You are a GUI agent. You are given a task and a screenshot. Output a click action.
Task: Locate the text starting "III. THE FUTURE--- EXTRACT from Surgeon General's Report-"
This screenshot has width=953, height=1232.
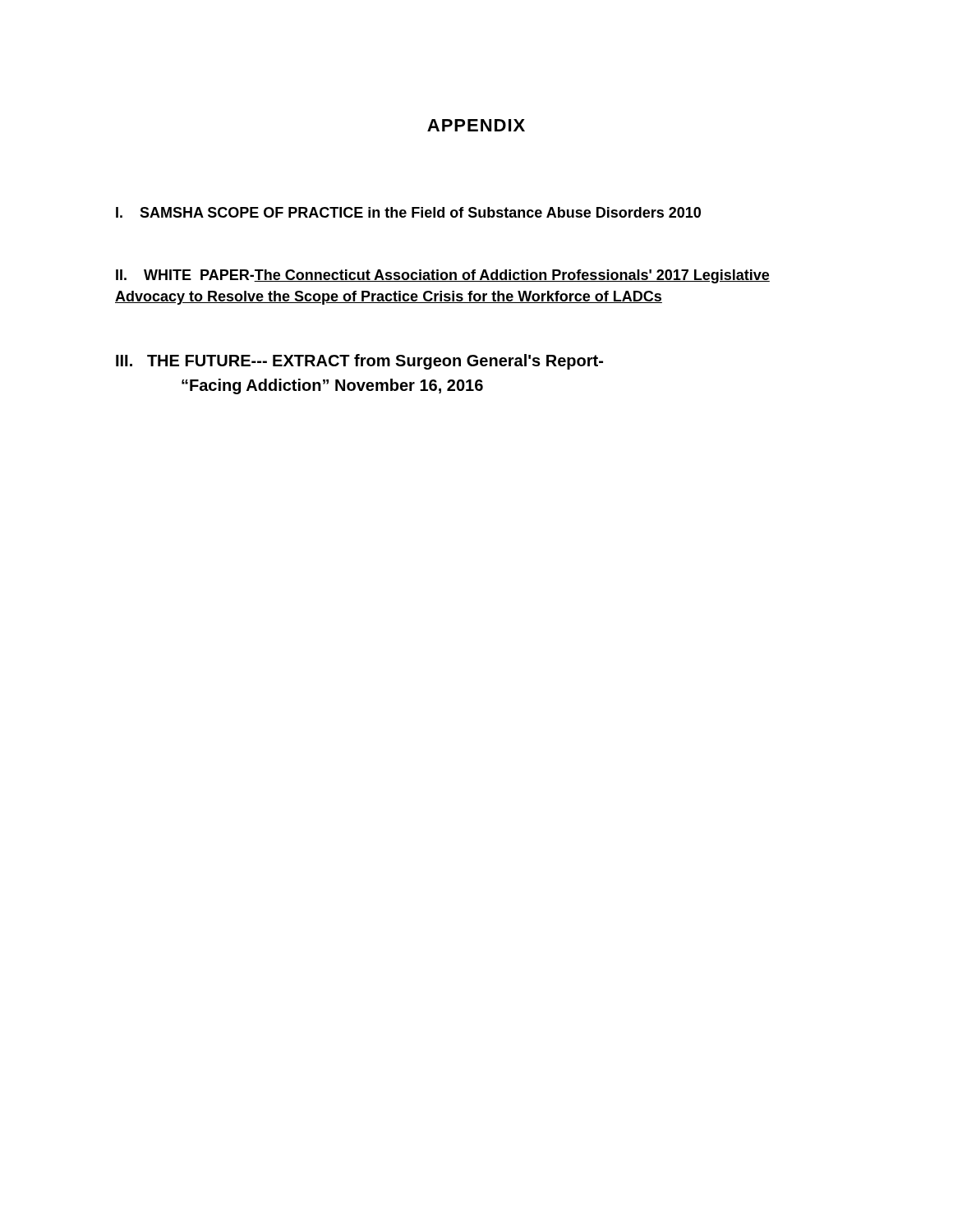click(x=476, y=373)
